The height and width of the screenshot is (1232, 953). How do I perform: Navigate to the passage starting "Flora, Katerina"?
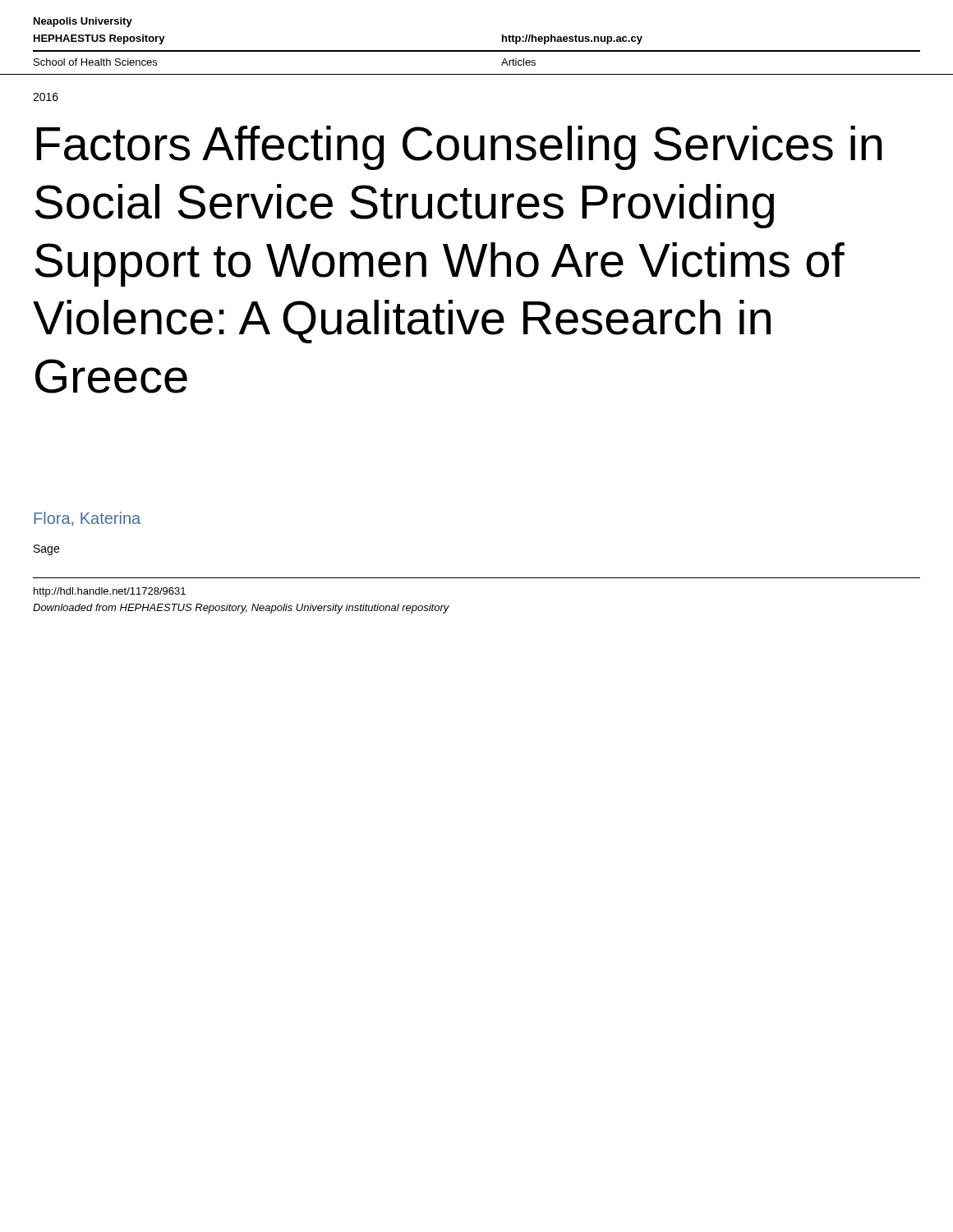click(87, 518)
